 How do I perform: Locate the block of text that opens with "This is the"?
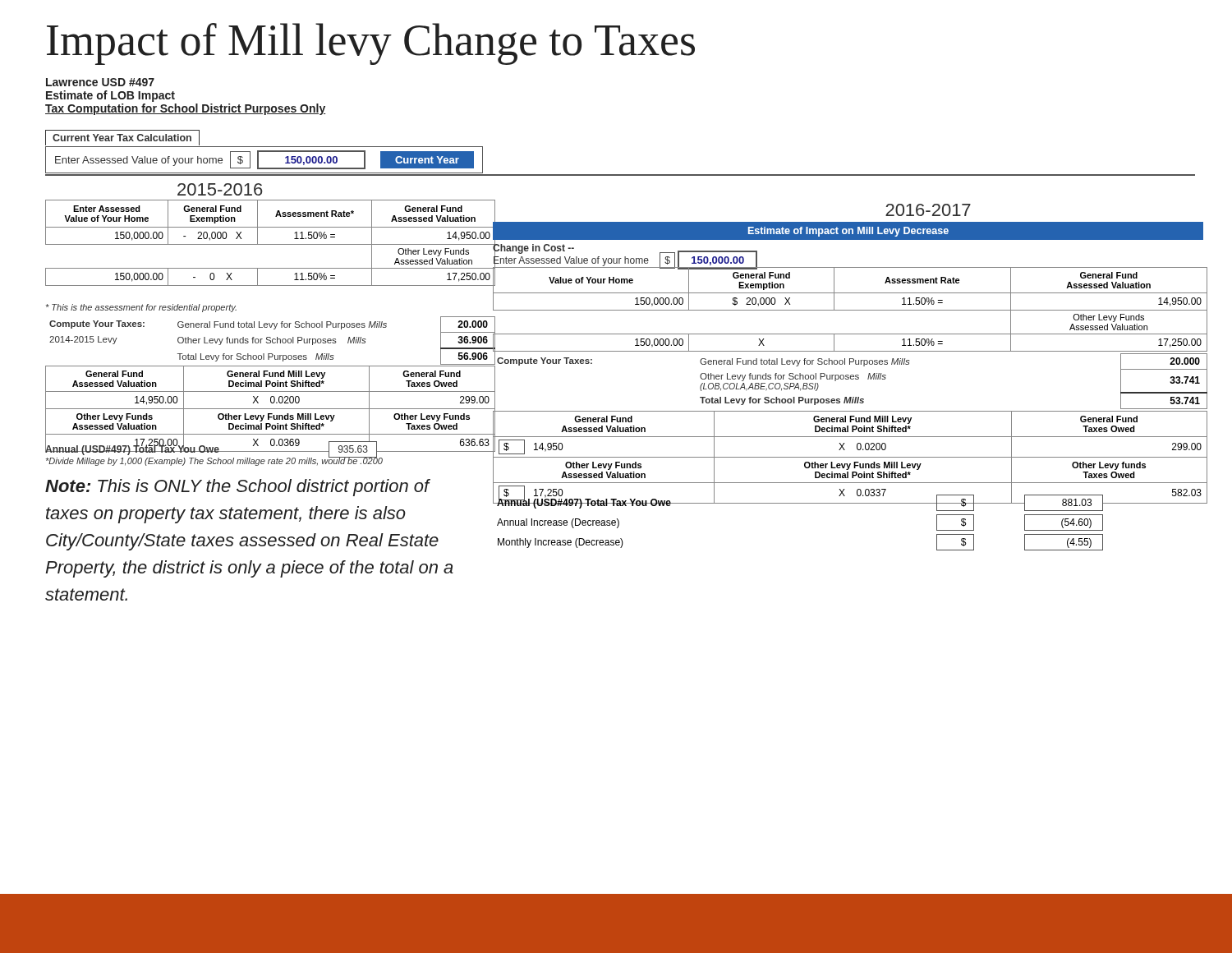(x=141, y=307)
